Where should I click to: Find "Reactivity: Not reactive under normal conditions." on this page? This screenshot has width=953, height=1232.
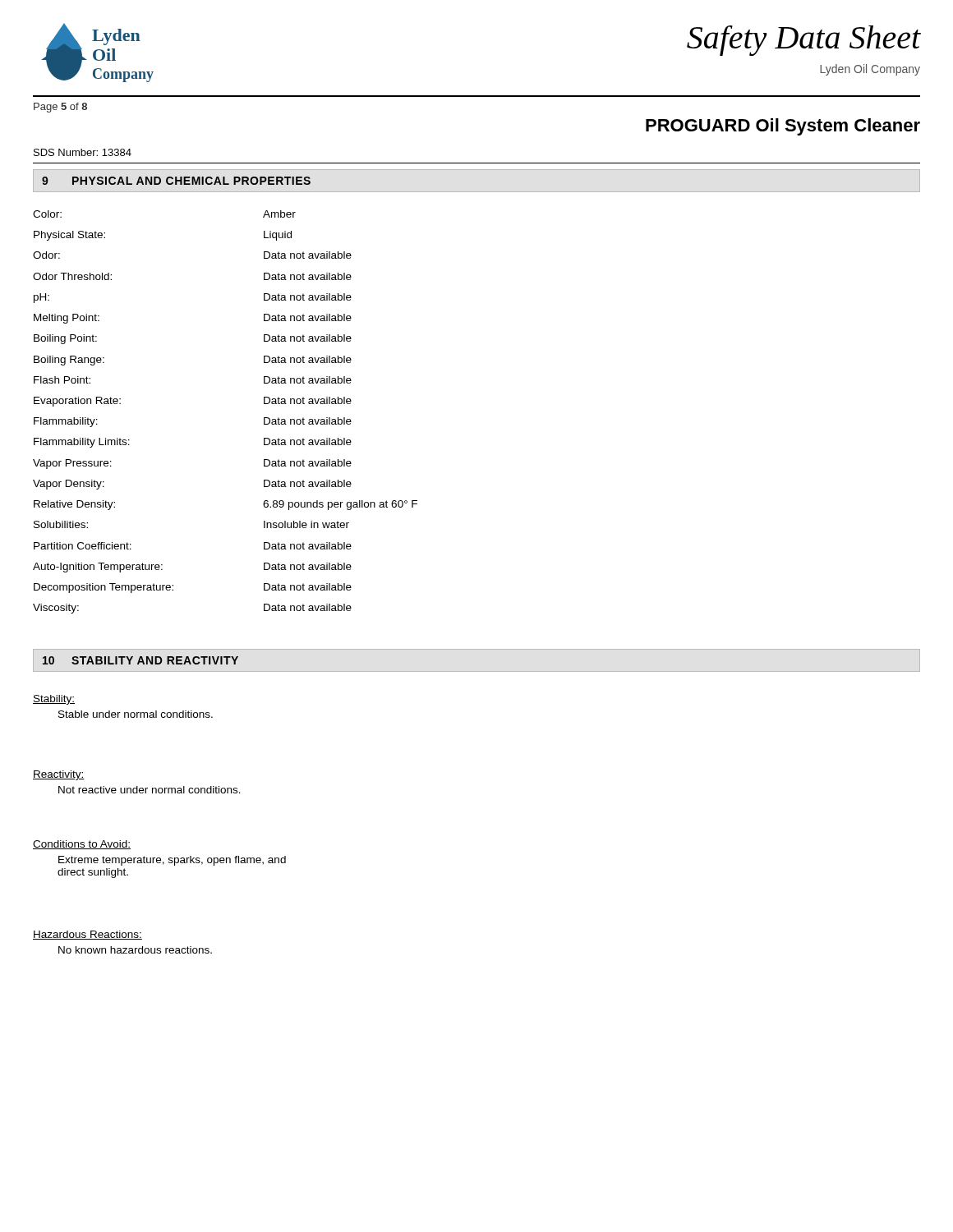(x=59, y=775)
